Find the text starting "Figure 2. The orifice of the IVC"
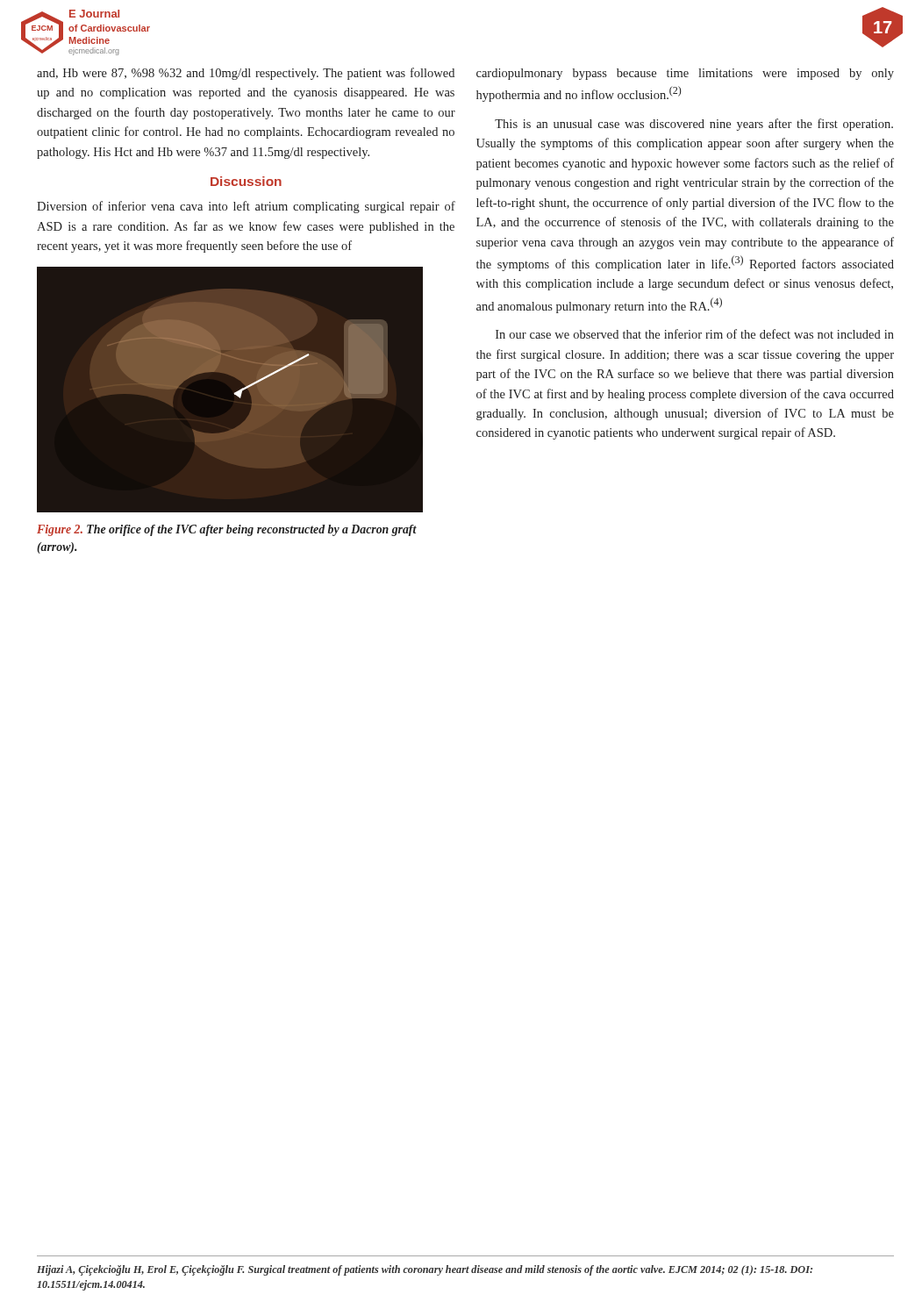Image resolution: width=922 pixels, height=1316 pixels. (226, 538)
